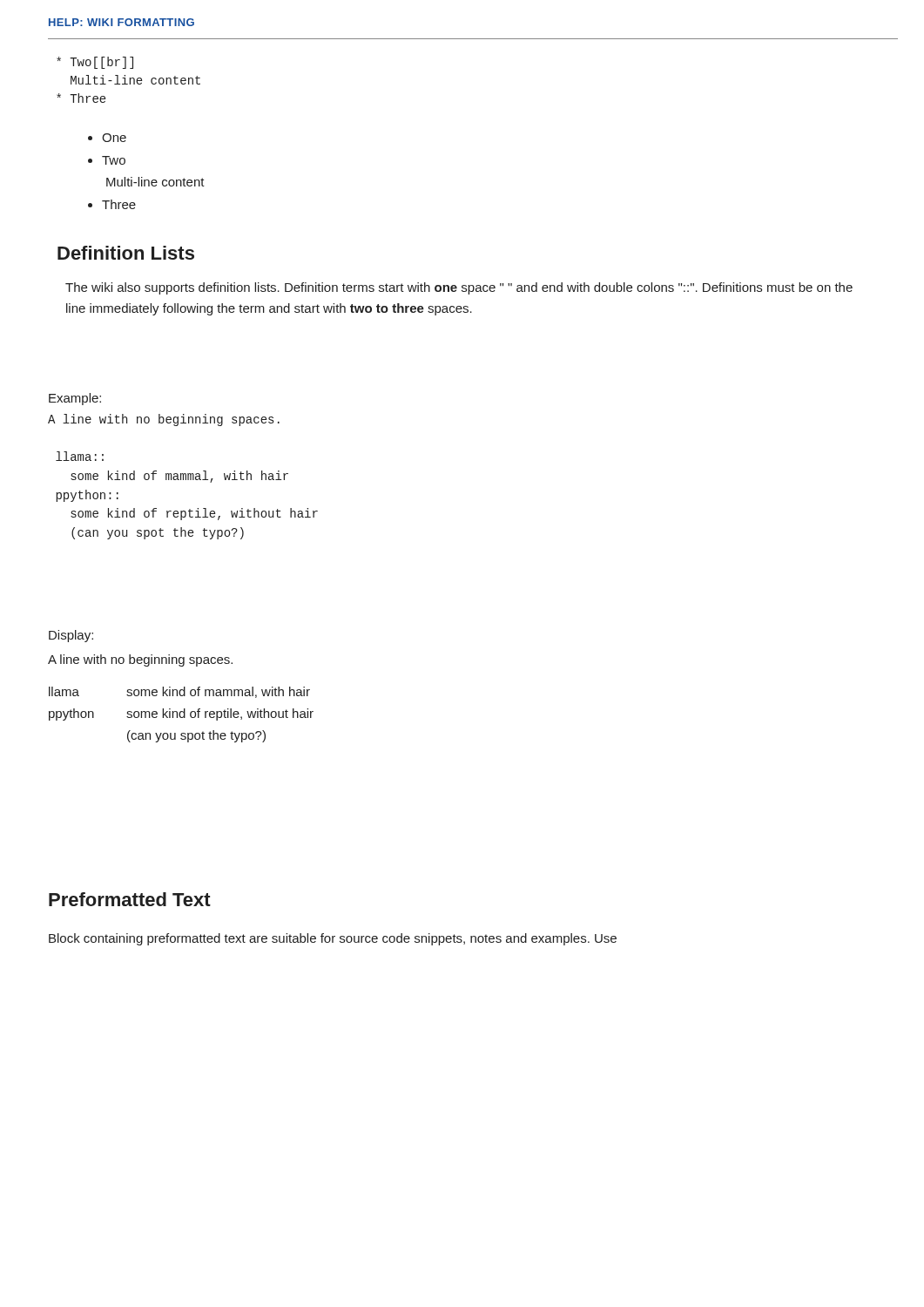Point to the element starting "Definition Lists"
Viewport: 924px width, 1307px height.
126,253
